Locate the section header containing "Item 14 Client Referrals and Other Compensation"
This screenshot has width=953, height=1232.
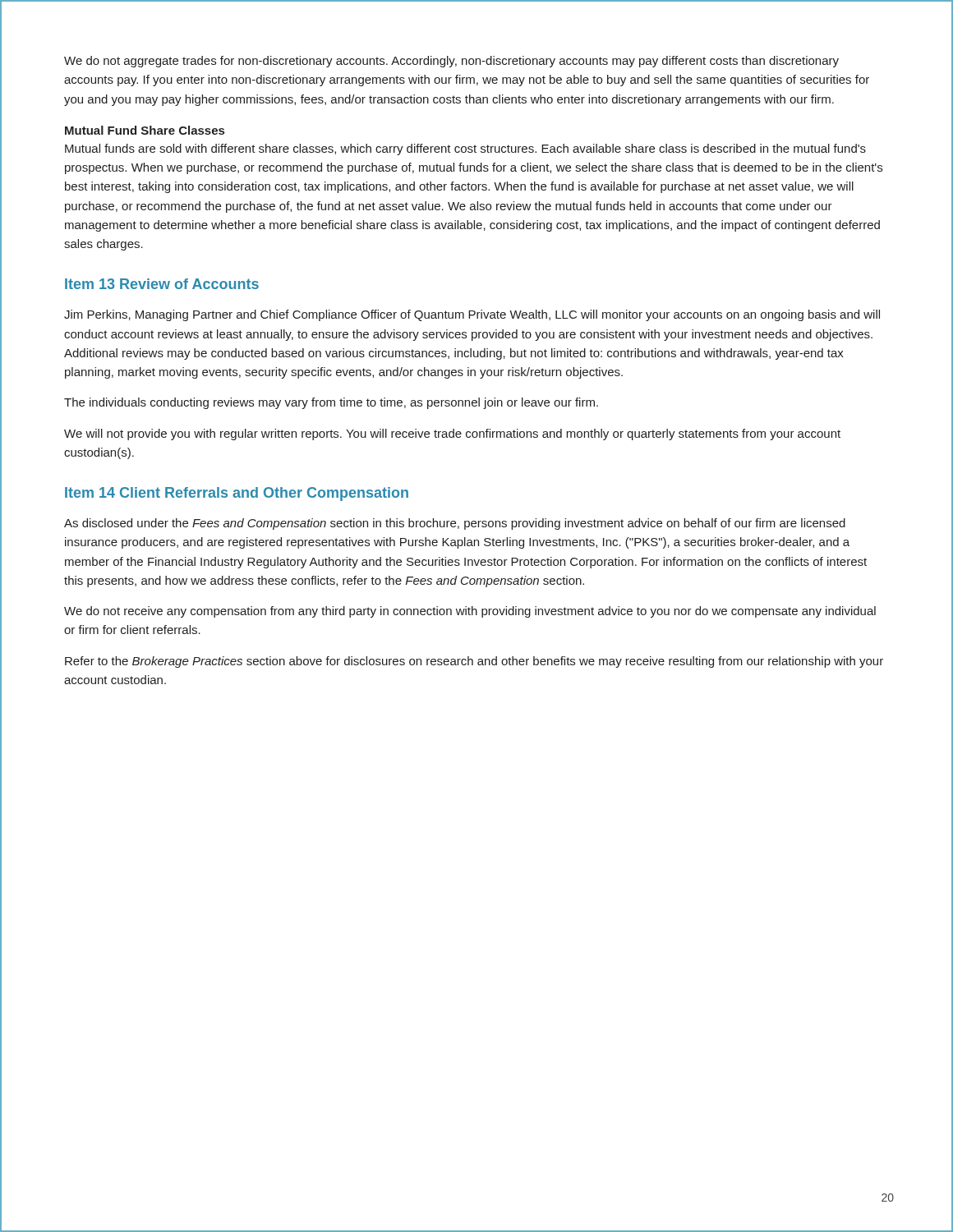pyautogui.click(x=237, y=493)
